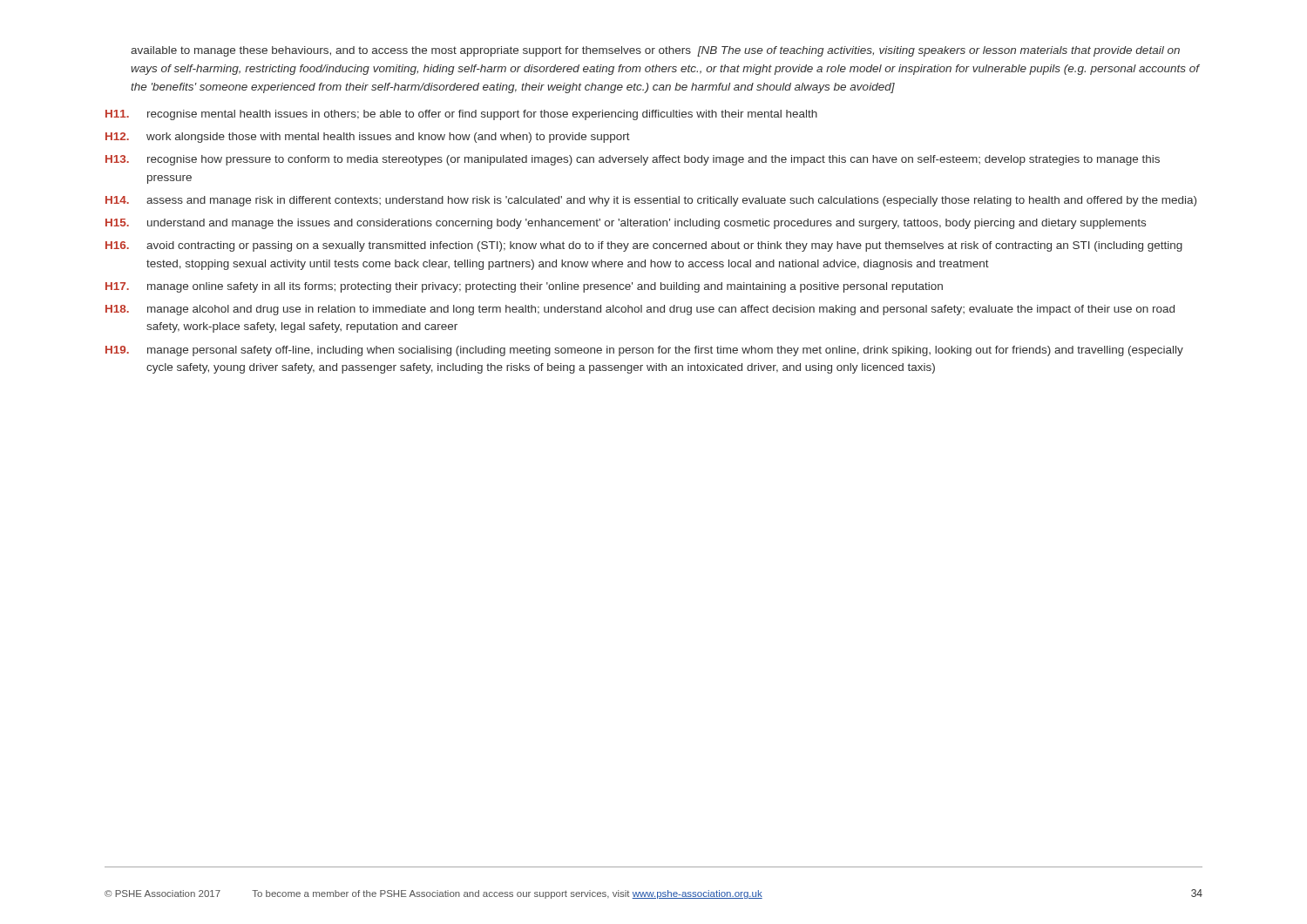The height and width of the screenshot is (924, 1307).
Task: Select the list item that reads "H14. assess and manage risk in"
Action: (x=654, y=200)
